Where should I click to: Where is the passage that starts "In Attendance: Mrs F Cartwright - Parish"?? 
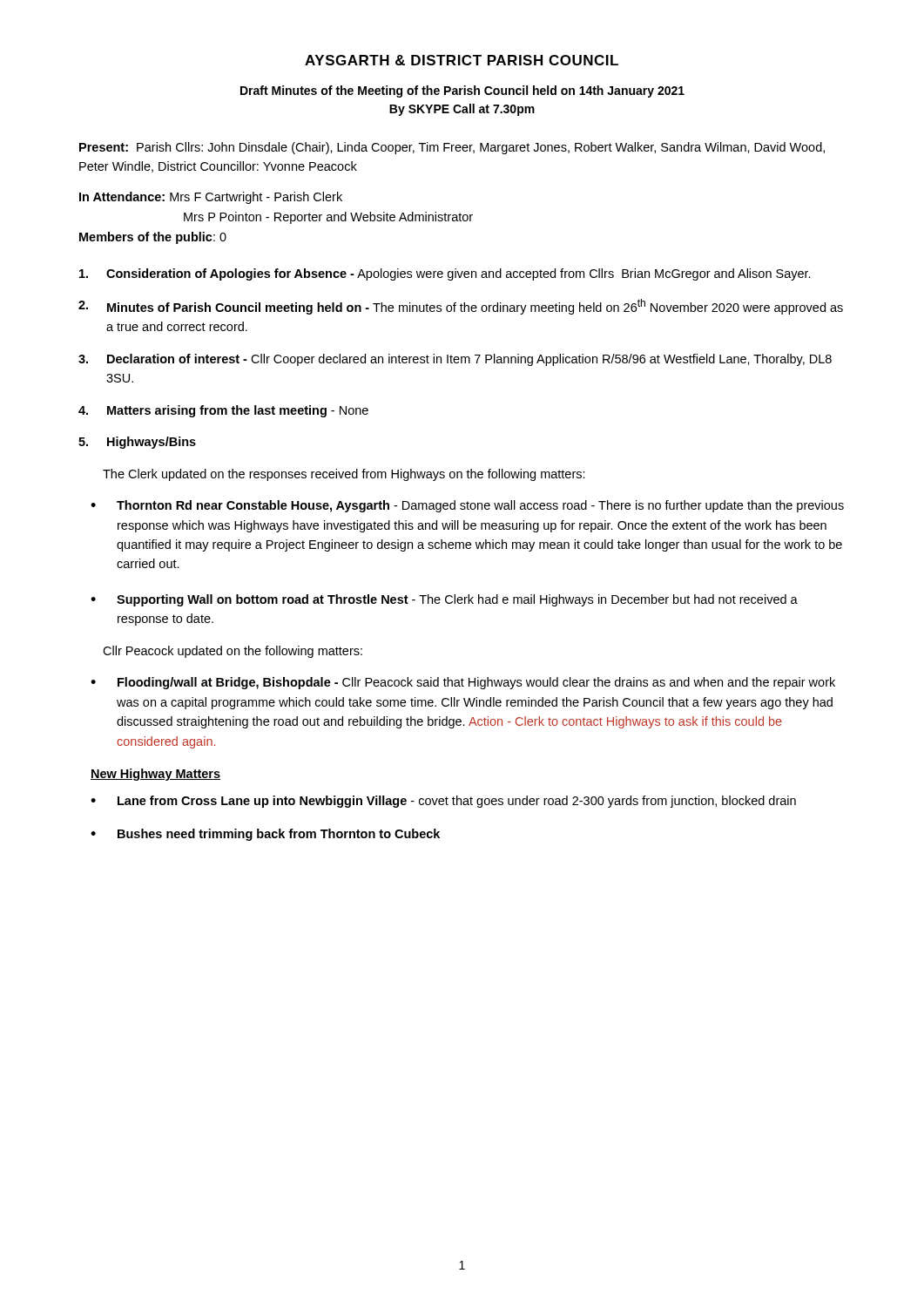[276, 217]
